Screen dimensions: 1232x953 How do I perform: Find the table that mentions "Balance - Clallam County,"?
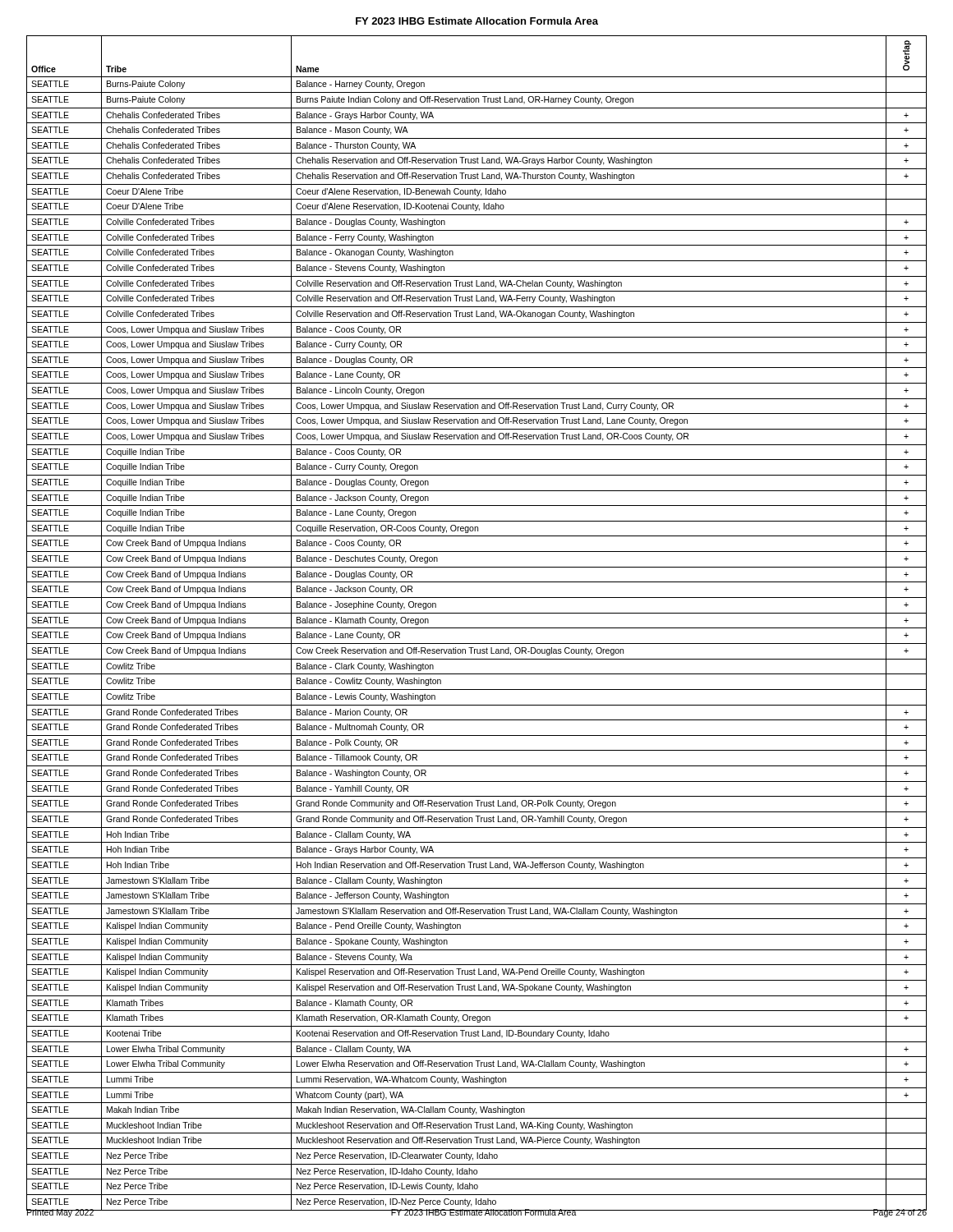coord(476,623)
